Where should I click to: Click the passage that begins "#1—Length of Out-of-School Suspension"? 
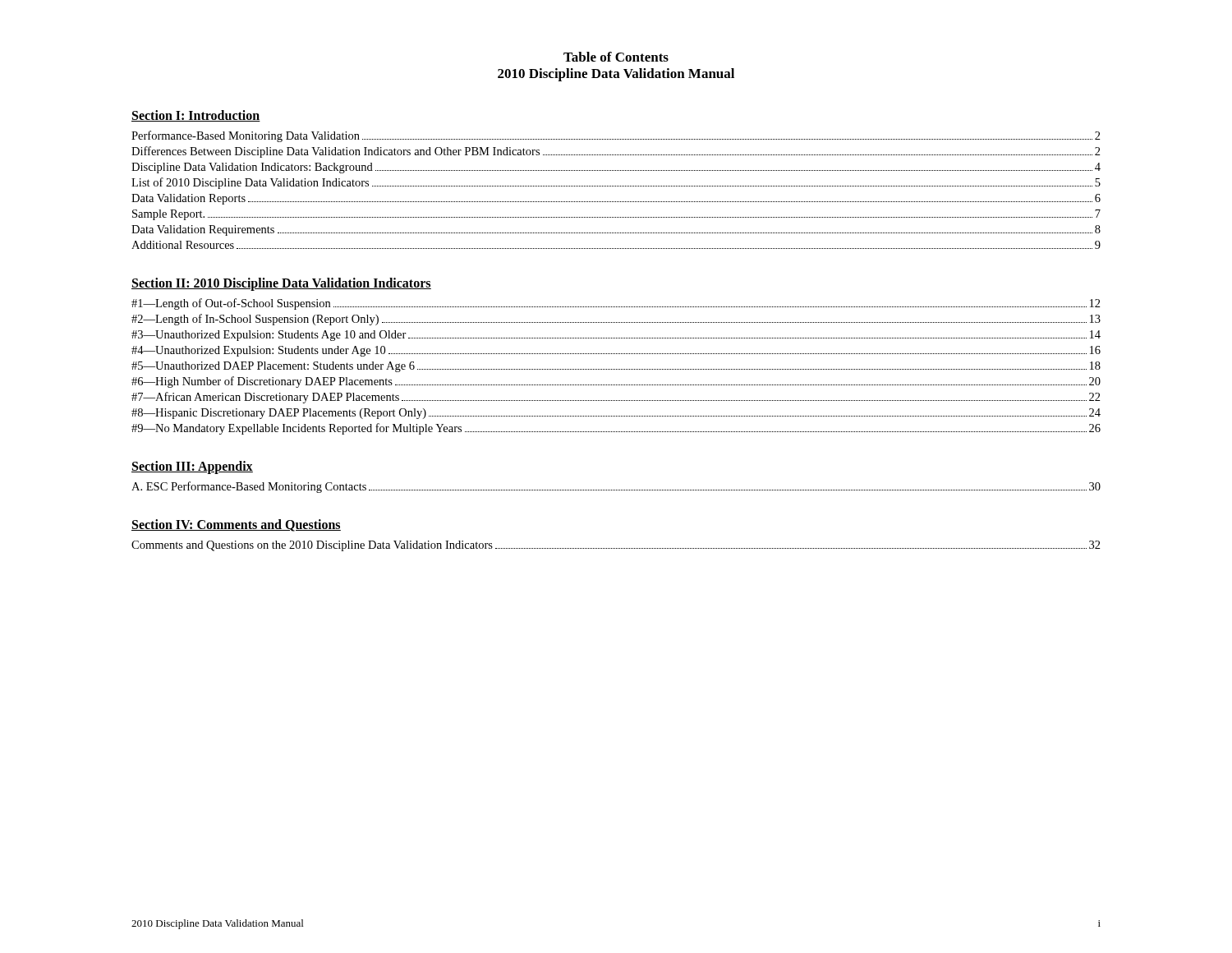point(616,304)
